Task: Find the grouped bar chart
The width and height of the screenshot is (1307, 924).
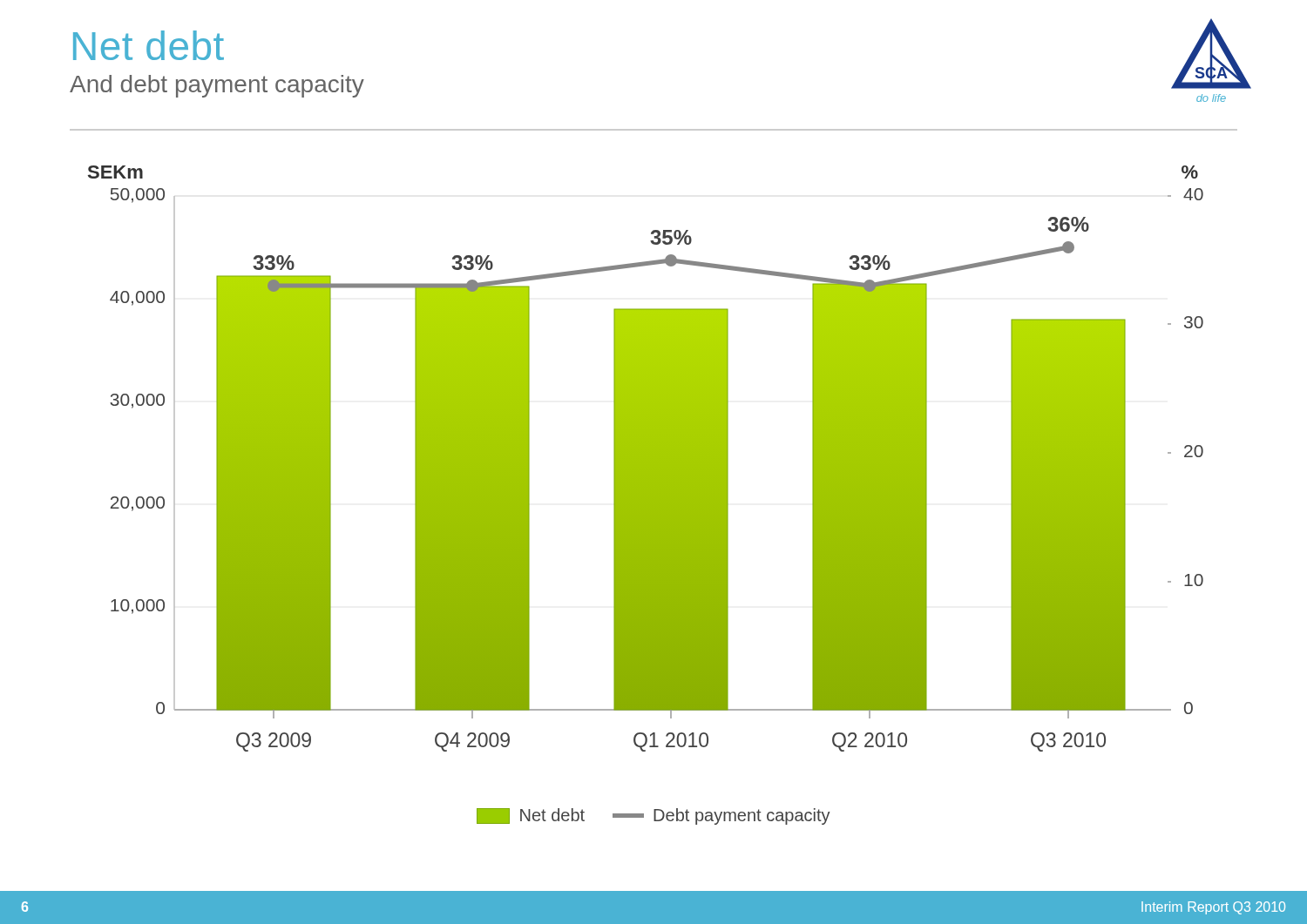Action: tap(654, 470)
